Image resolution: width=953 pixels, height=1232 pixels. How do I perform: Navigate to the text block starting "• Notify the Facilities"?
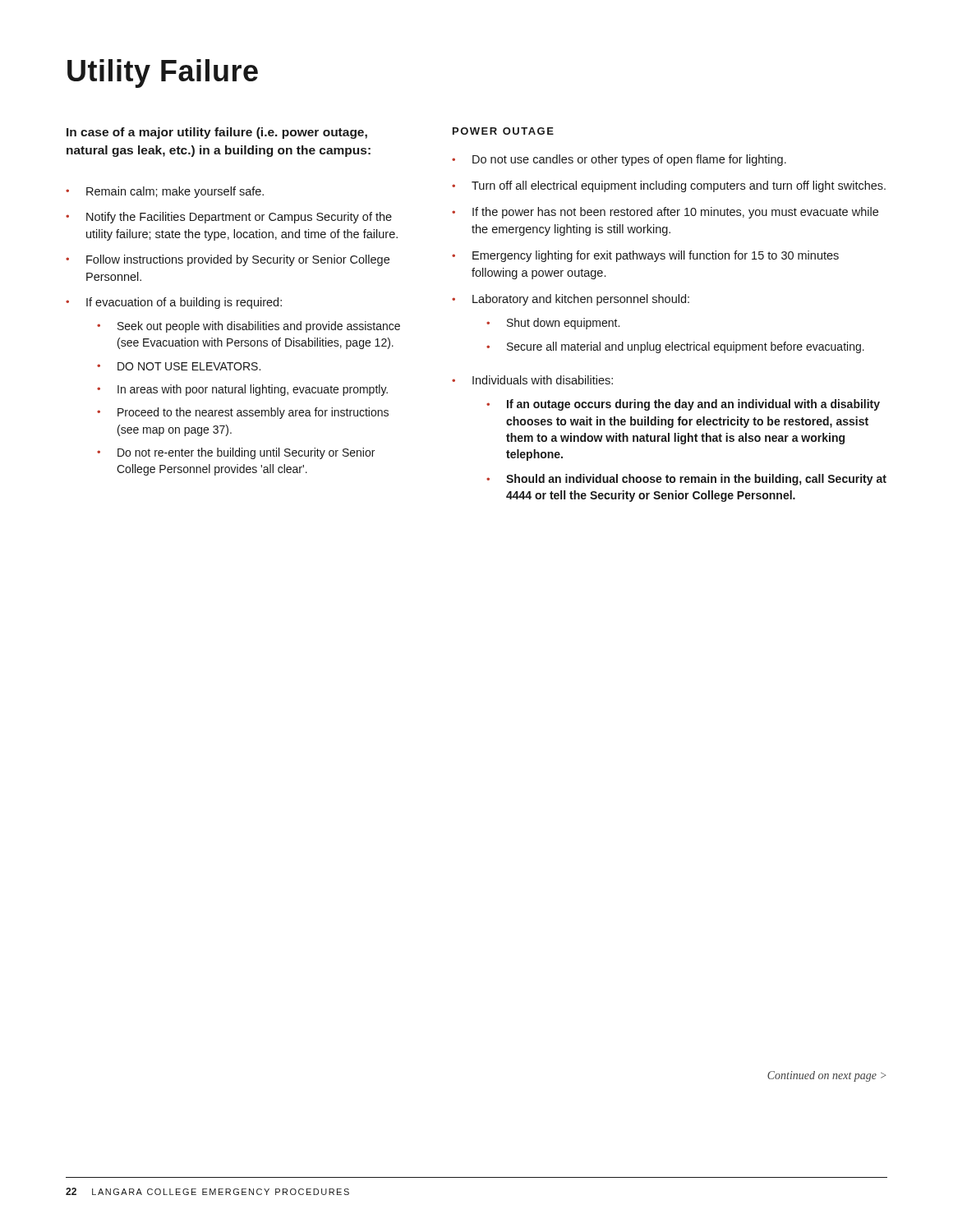(238, 226)
